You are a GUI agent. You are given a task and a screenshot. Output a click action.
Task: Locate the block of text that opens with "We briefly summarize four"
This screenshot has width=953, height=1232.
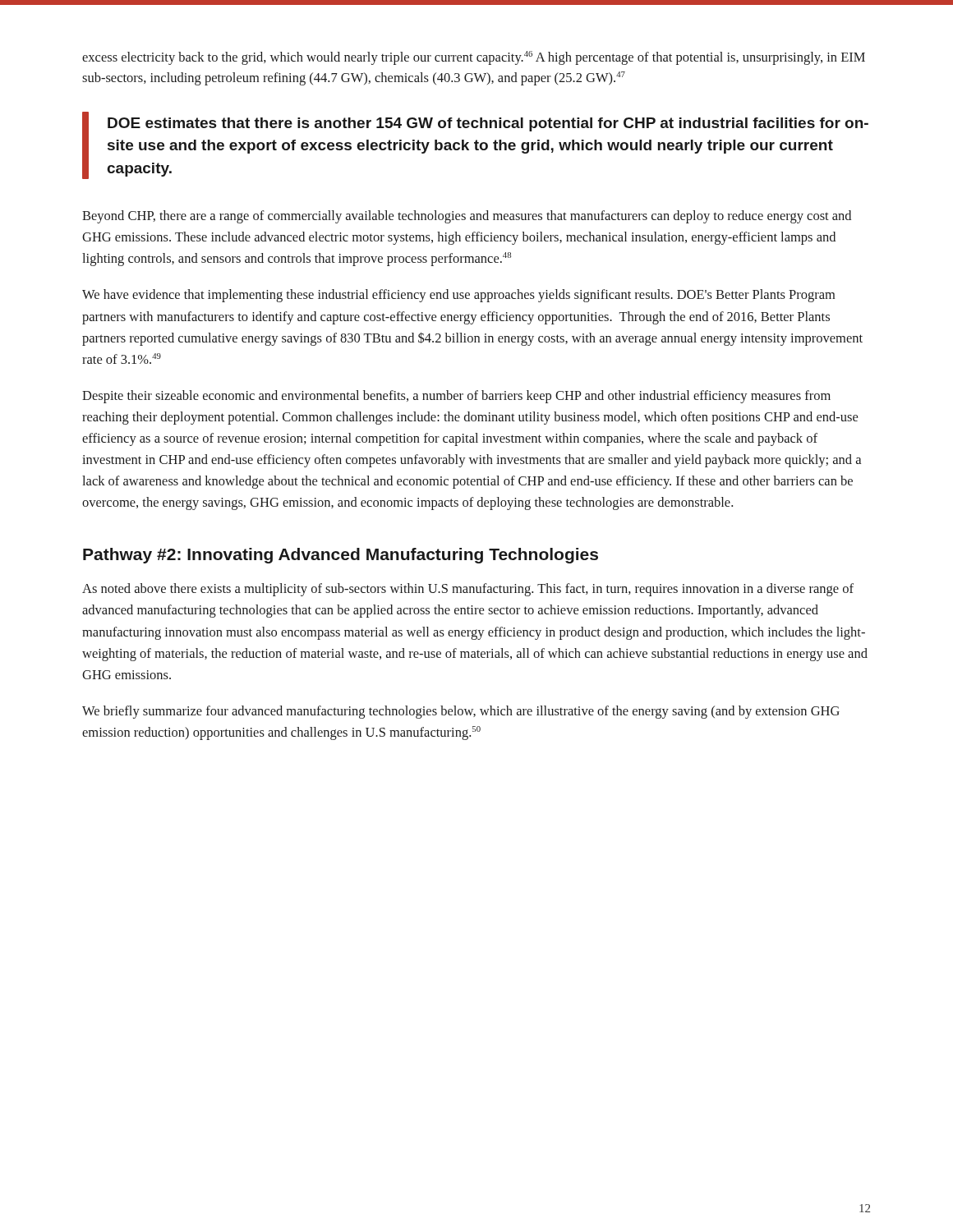476,722
